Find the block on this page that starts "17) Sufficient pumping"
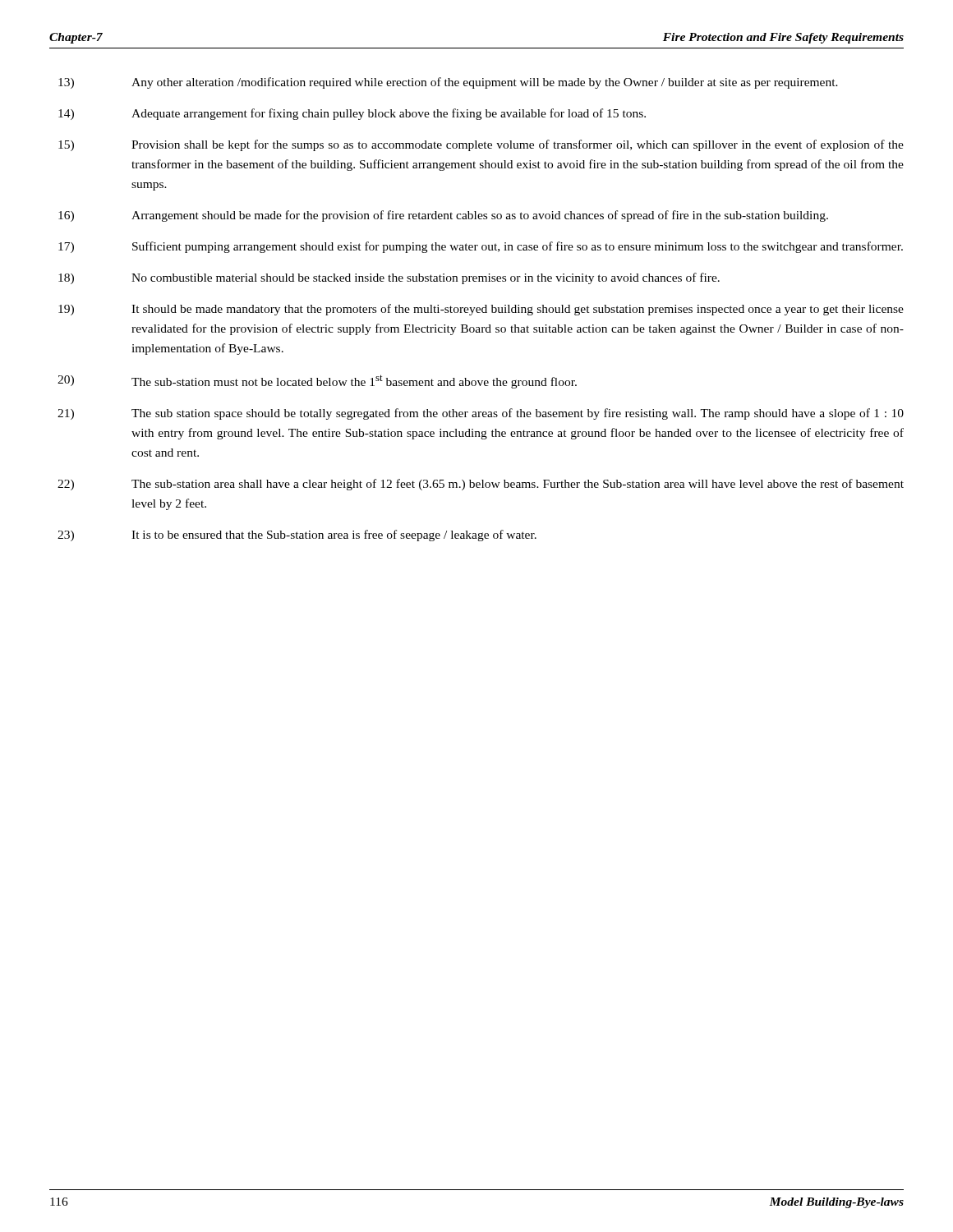 tap(476, 247)
